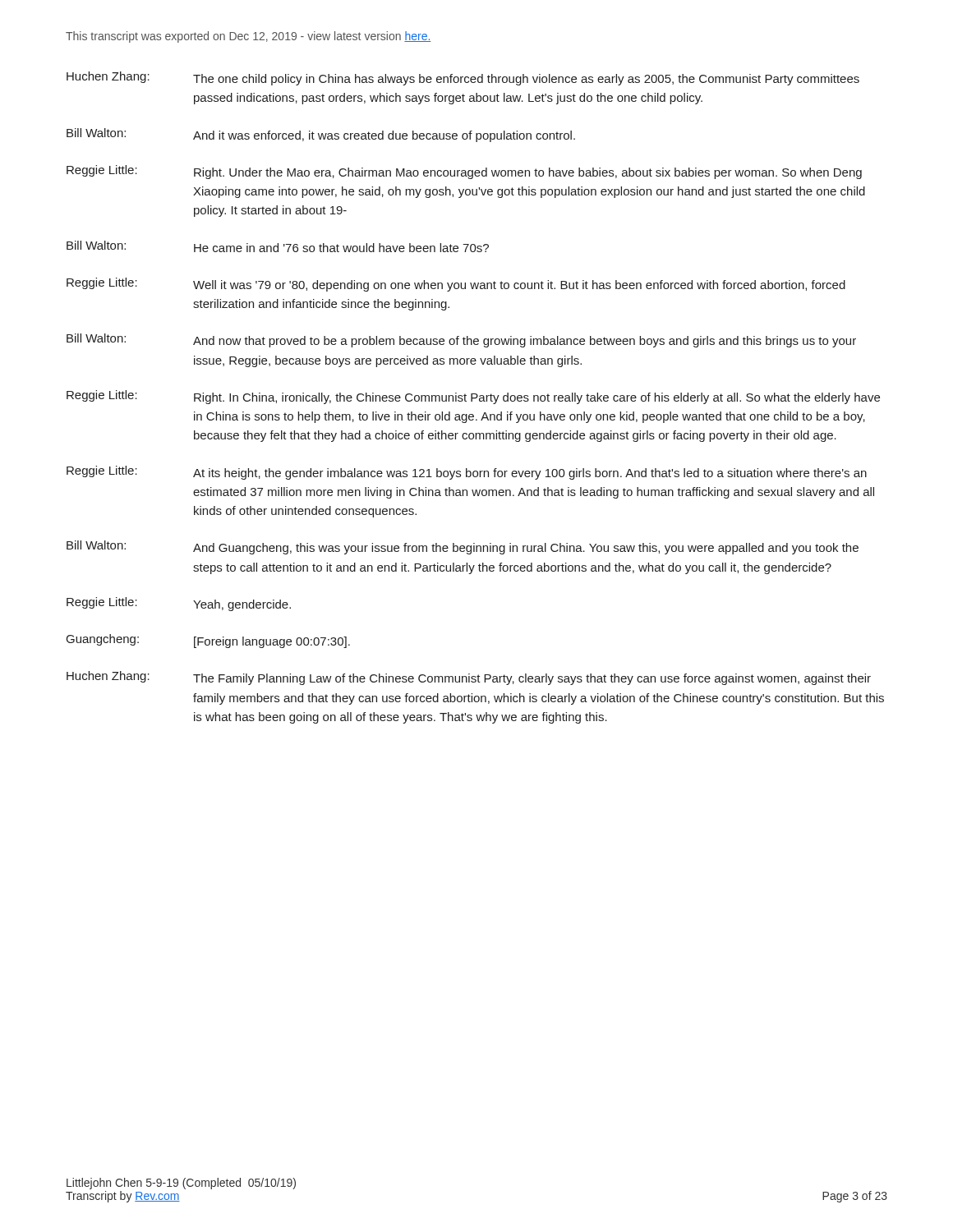The width and height of the screenshot is (953, 1232).
Task: Find the region starting "Bill Walton: And Guangcheng, this was"
Action: [476, 557]
